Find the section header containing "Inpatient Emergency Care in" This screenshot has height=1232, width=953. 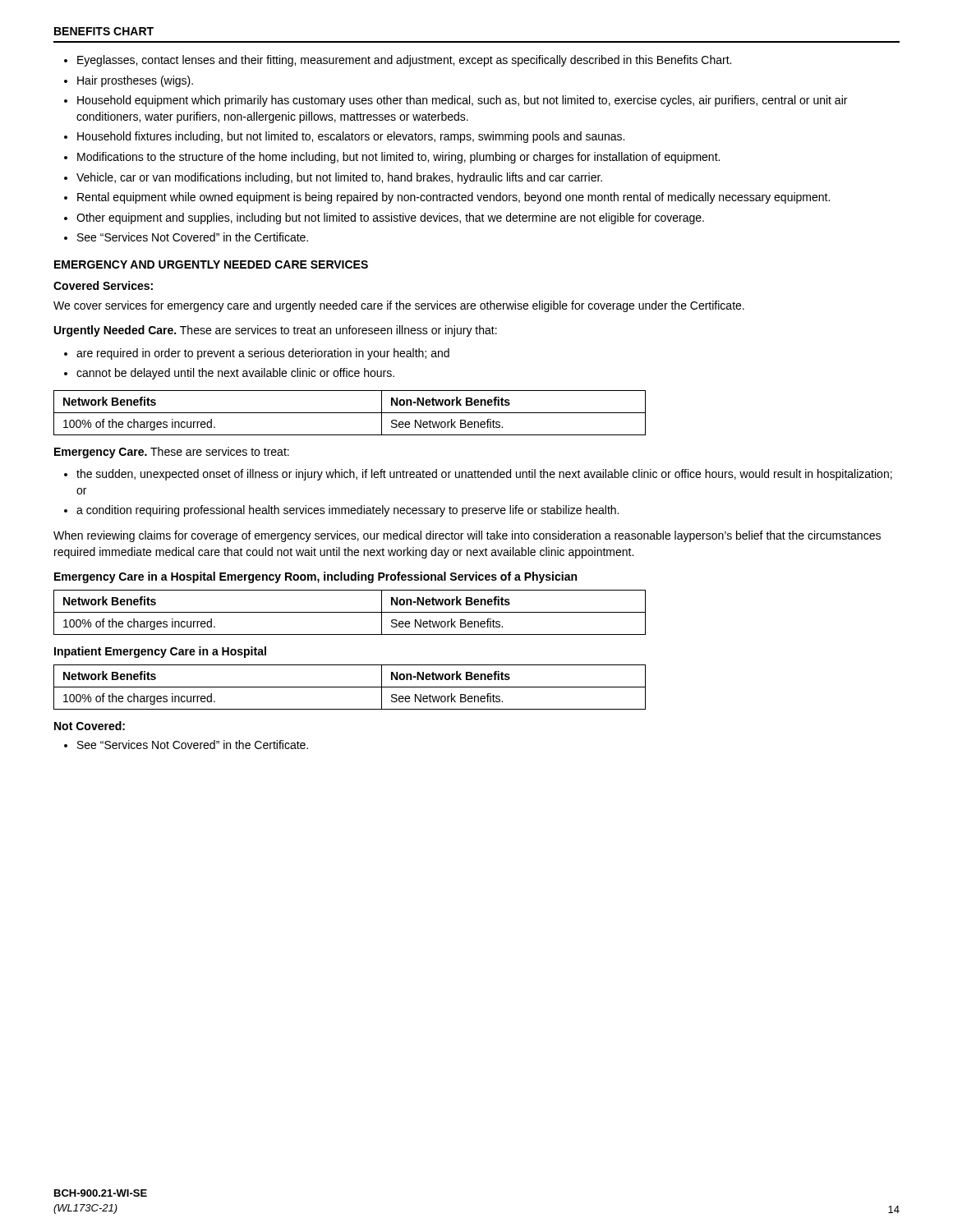[160, 652]
